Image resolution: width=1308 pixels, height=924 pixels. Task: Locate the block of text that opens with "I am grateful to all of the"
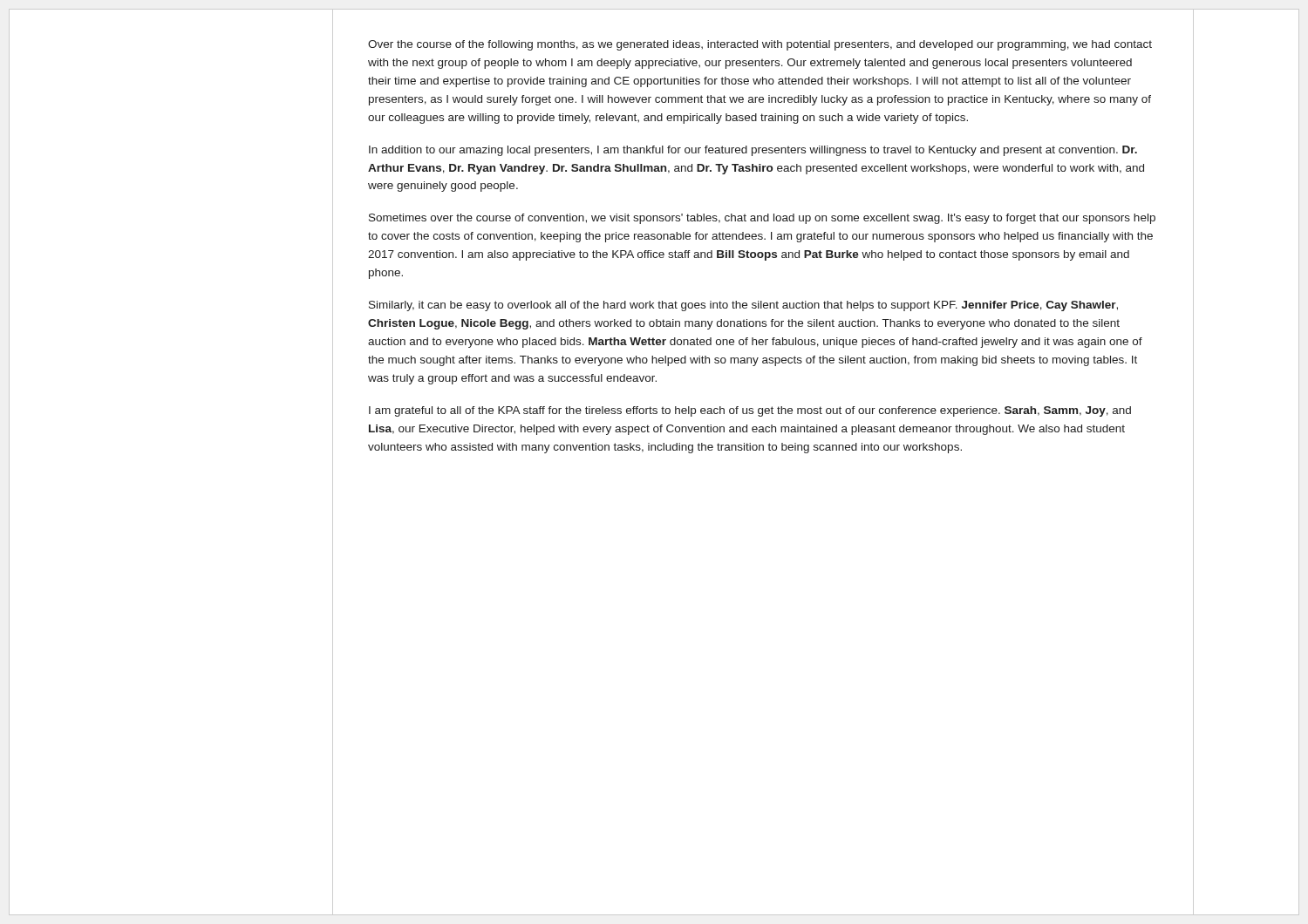click(x=763, y=429)
